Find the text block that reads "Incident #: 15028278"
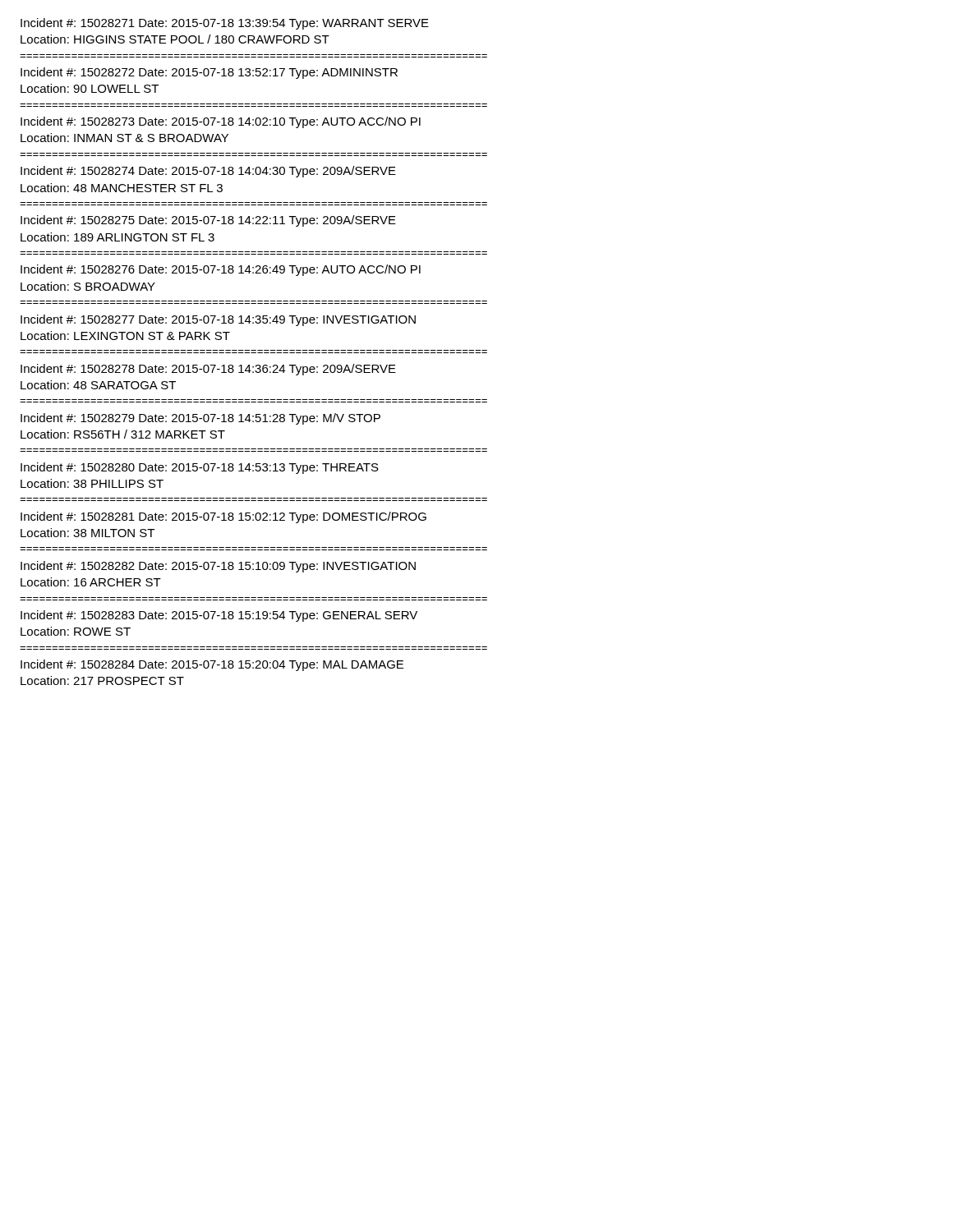Viewport: 953px width, 1232px height. [208, 370]
